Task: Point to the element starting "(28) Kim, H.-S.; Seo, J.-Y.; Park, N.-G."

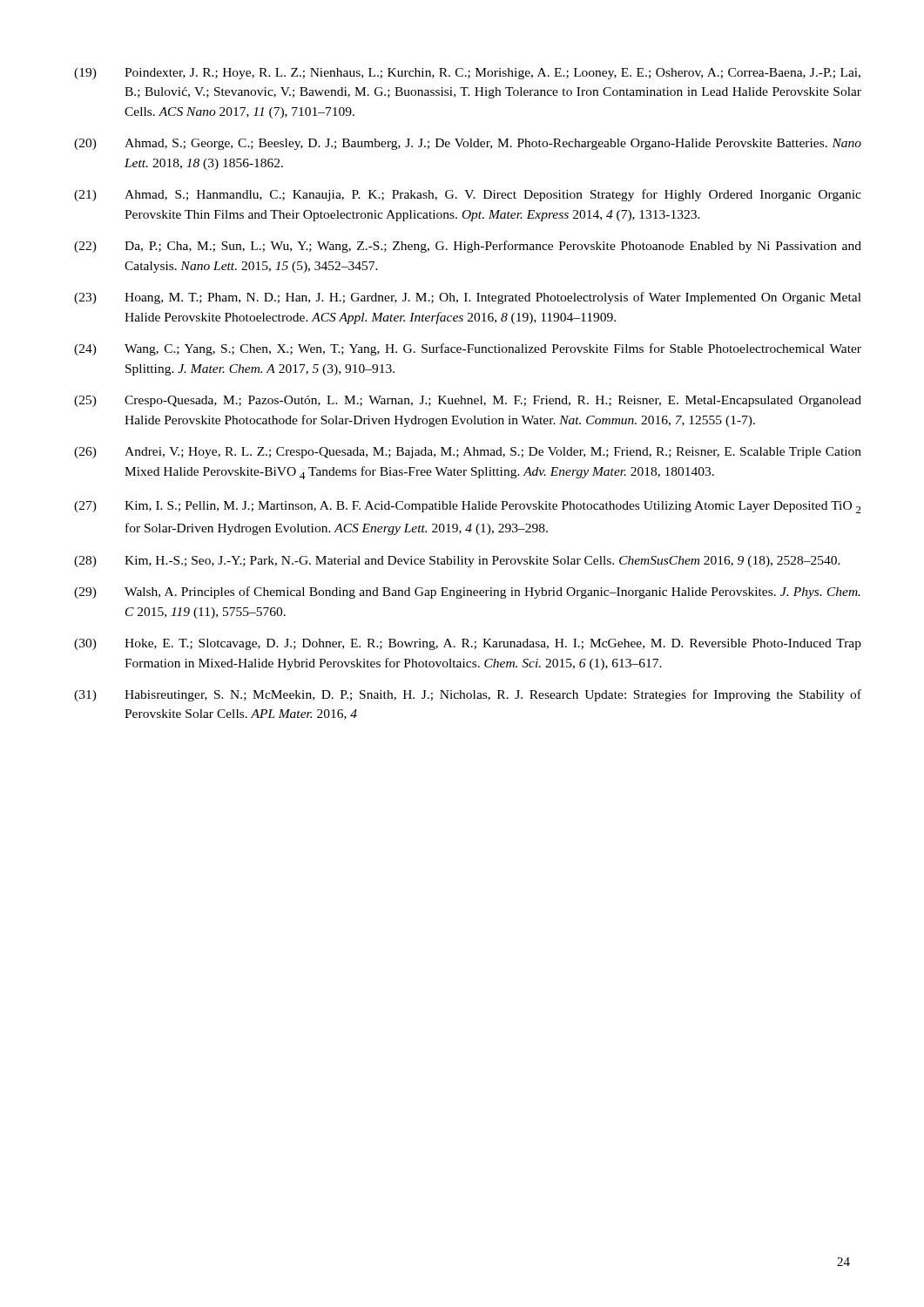Action: click(x=468, y=560)
